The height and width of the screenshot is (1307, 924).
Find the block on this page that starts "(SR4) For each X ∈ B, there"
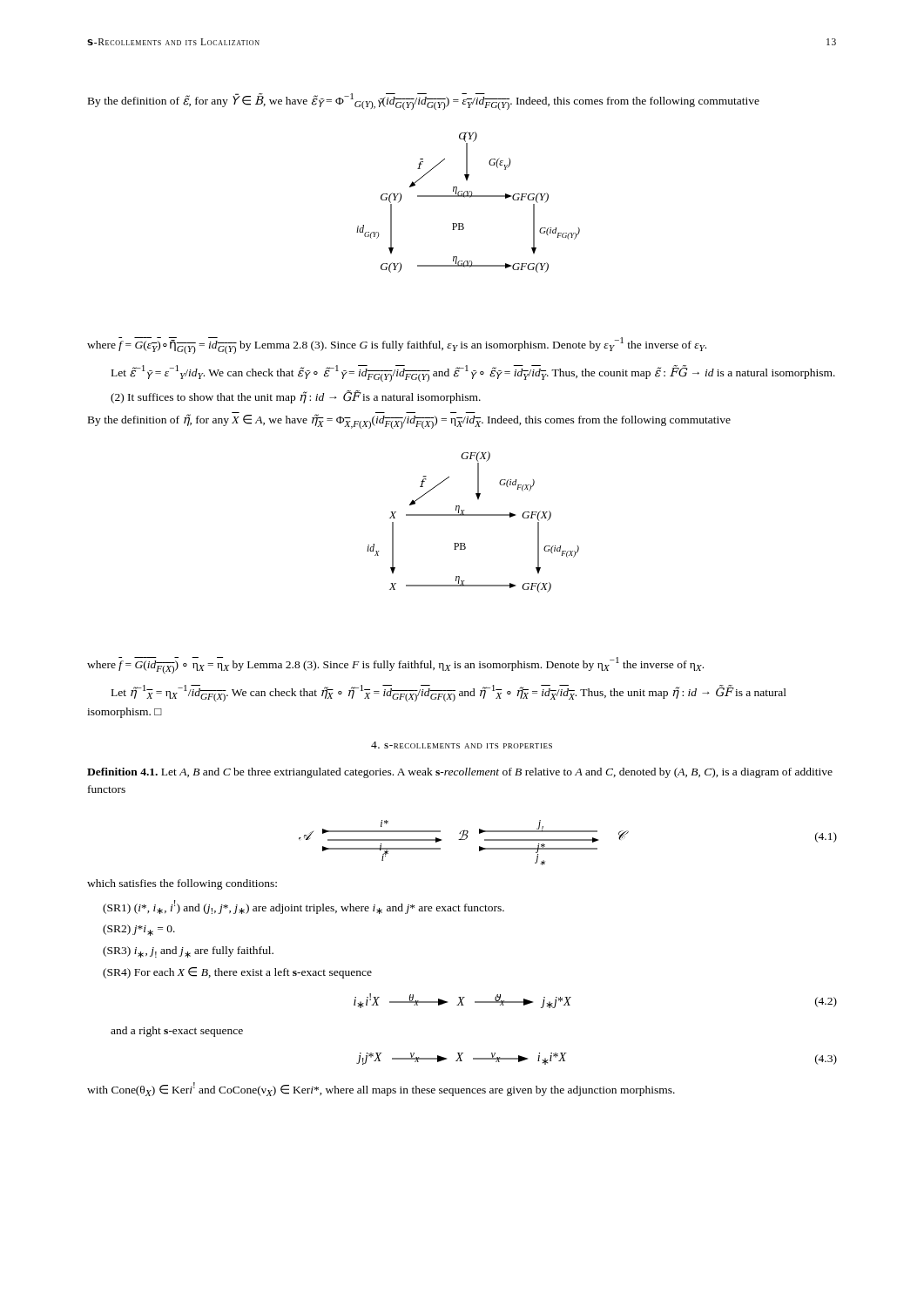(x=237, y=972)
